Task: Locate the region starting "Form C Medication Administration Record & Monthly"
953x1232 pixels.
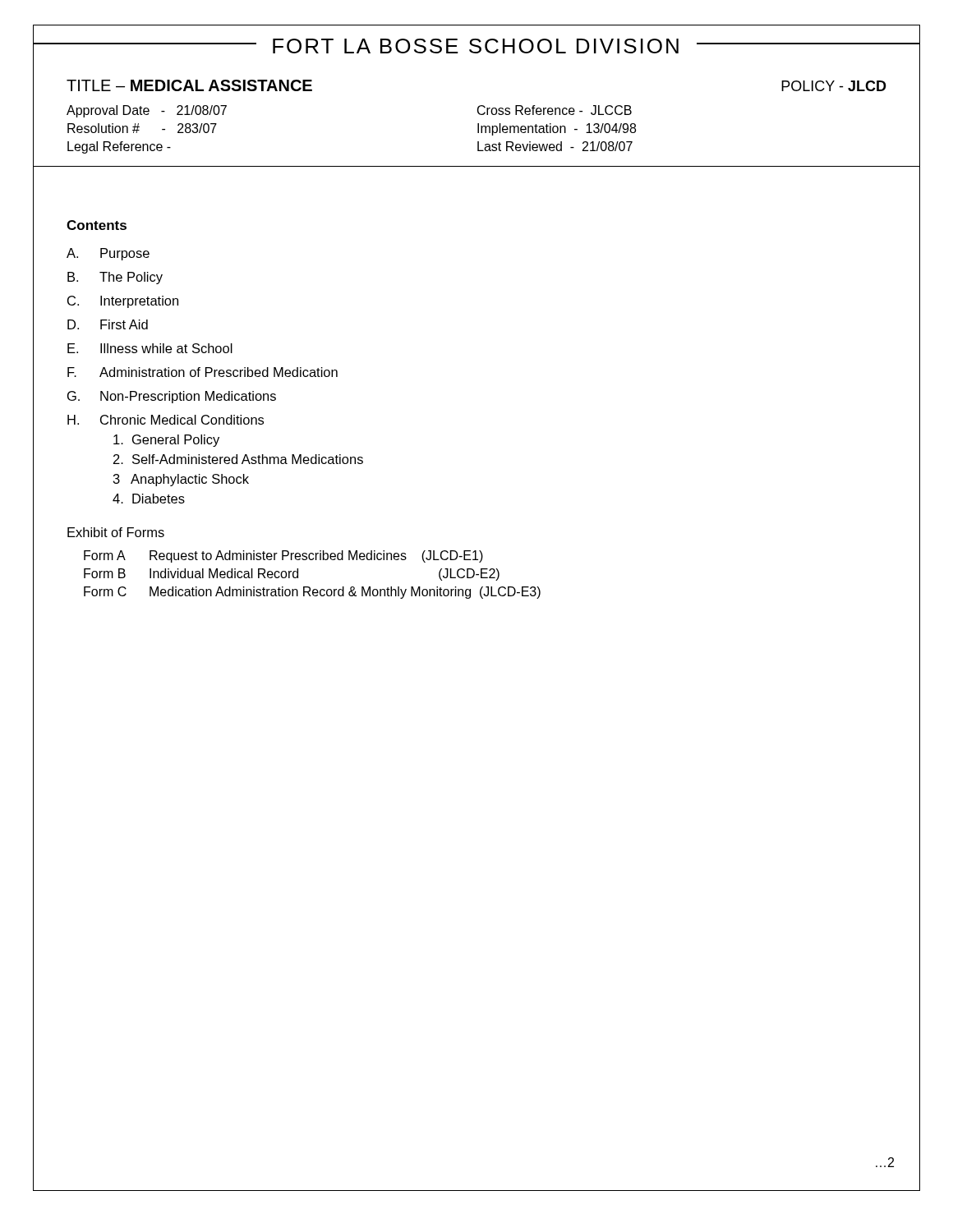Action: [x=485, y=592]
